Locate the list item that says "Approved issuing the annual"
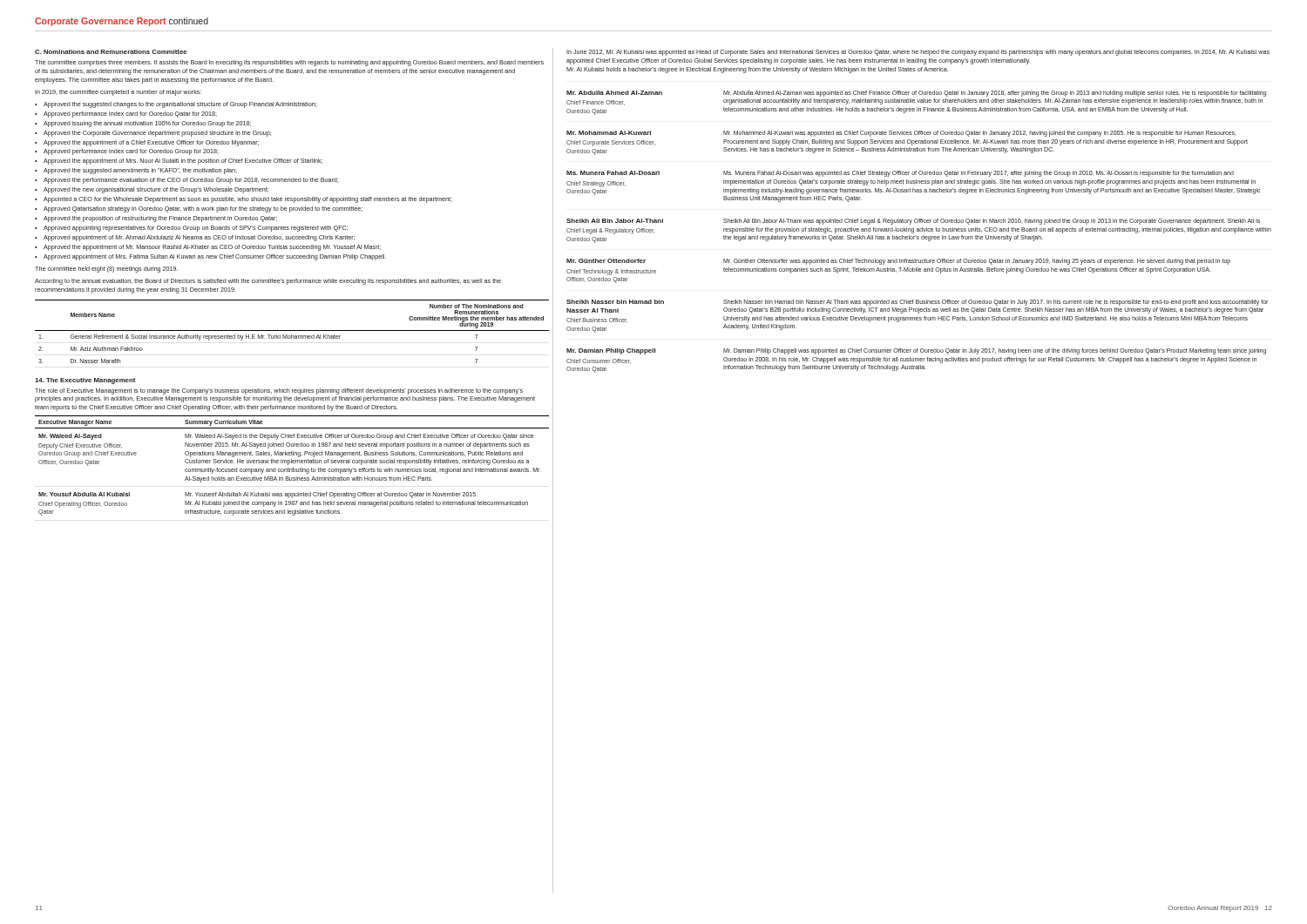The image size is (1307, 924). tap(147, 123)
